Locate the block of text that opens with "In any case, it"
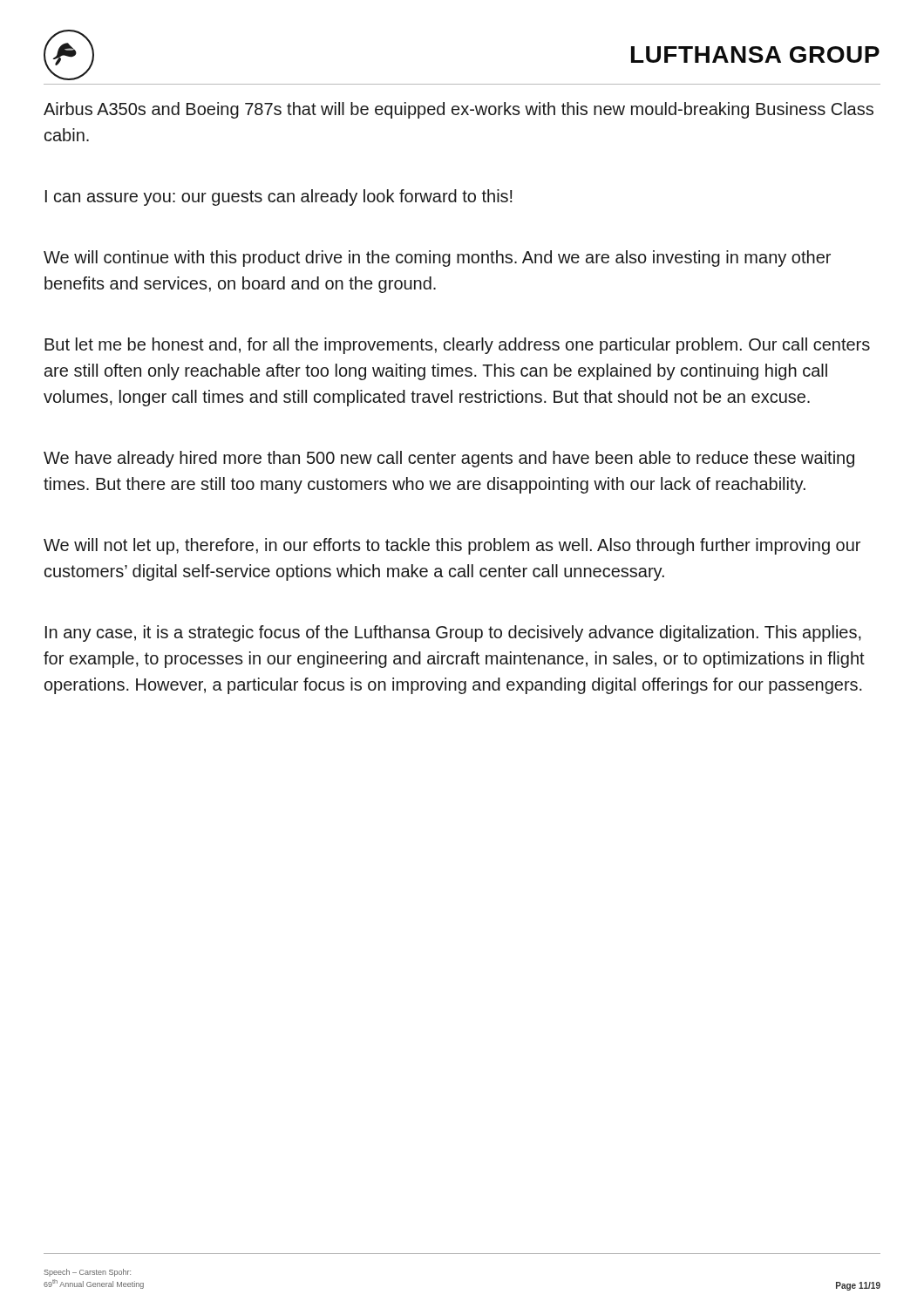This screenshot has height=1308, width=924. pyautogui.click(x=454, y=658)
